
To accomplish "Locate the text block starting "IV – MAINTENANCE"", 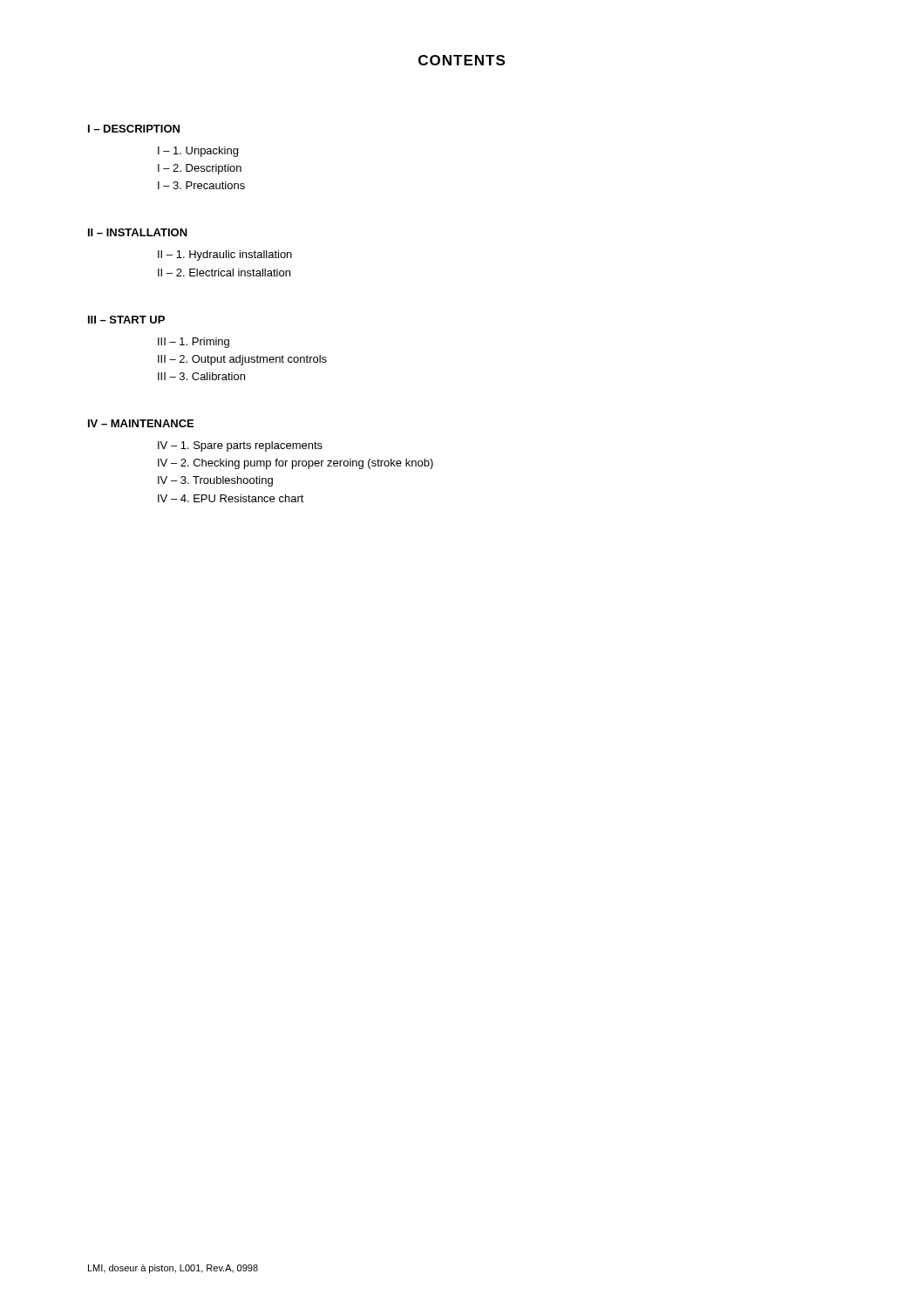I will (x=141, y=424).
